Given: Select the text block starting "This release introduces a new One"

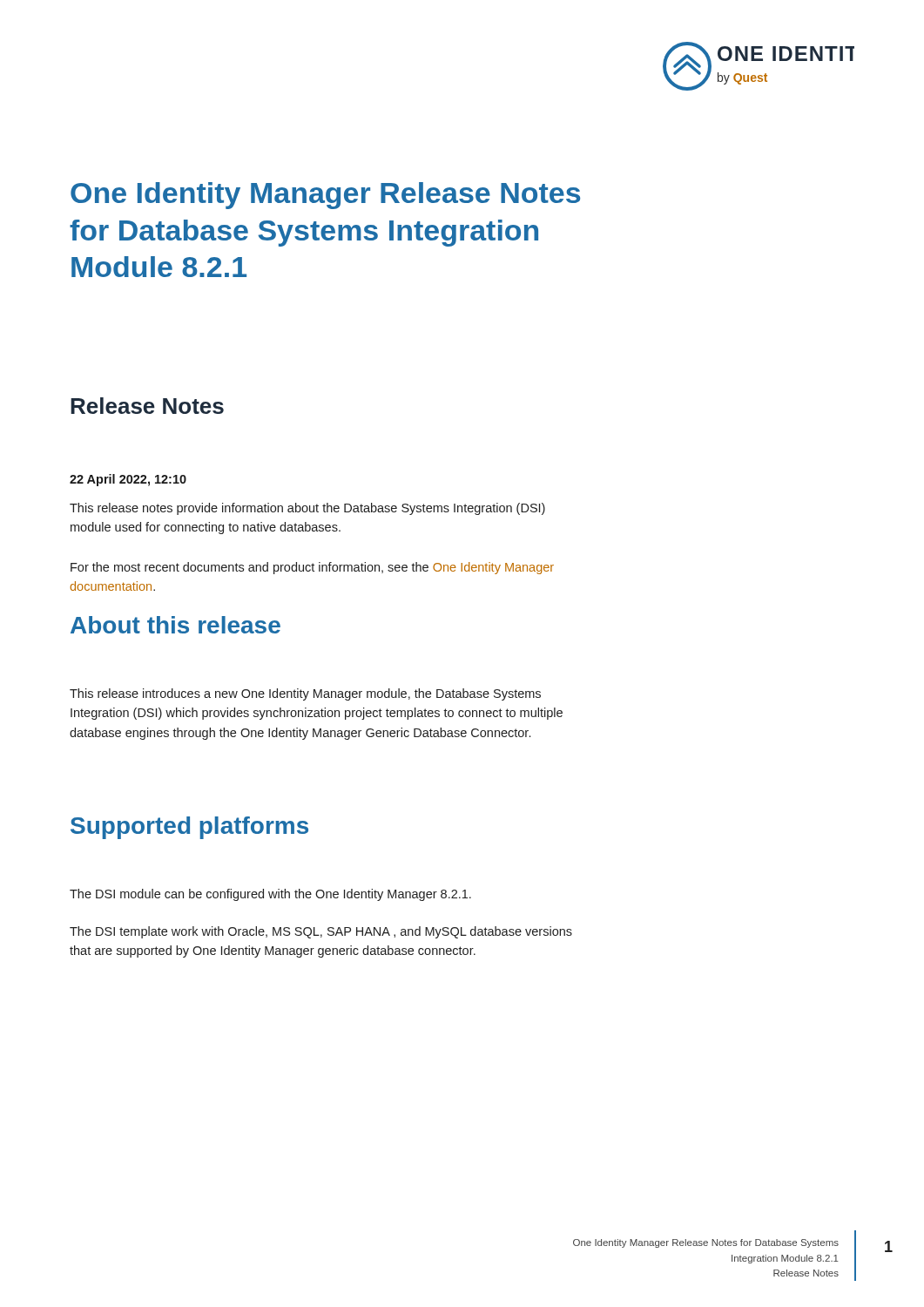Looking at the screenshot, I should tap(462, 713).
